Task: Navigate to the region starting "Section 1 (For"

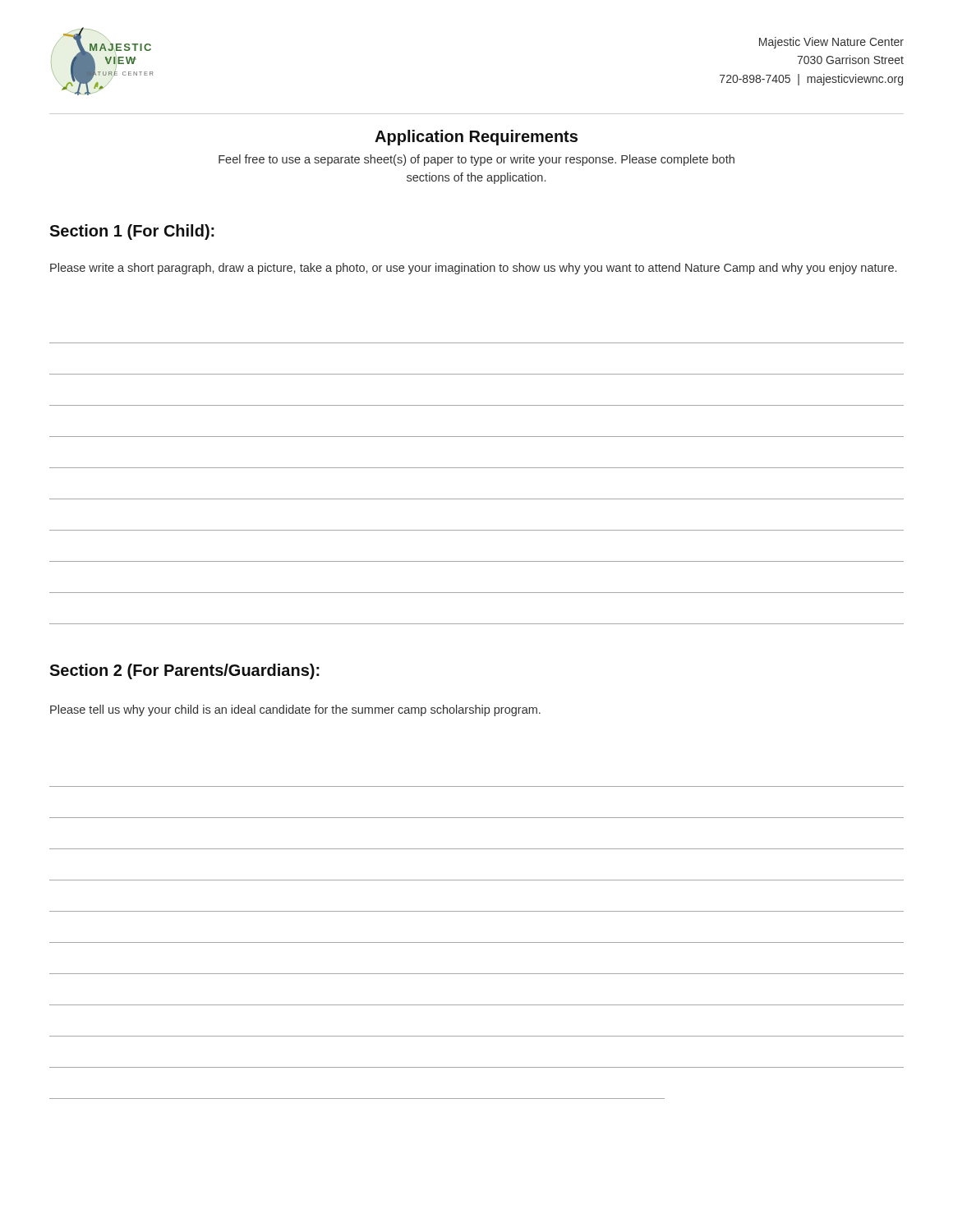Action: 132,231
